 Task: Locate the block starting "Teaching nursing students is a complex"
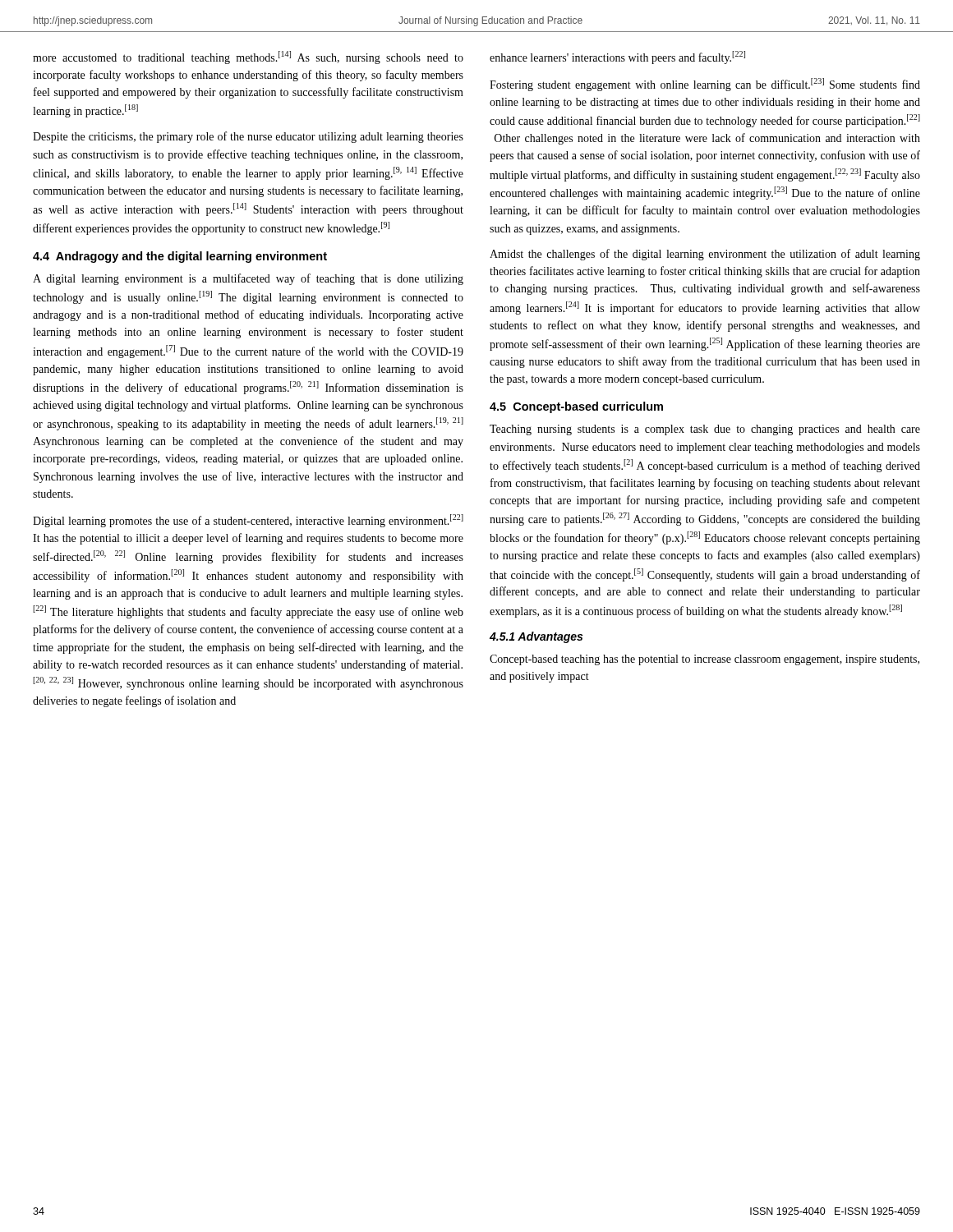(705, 520)
